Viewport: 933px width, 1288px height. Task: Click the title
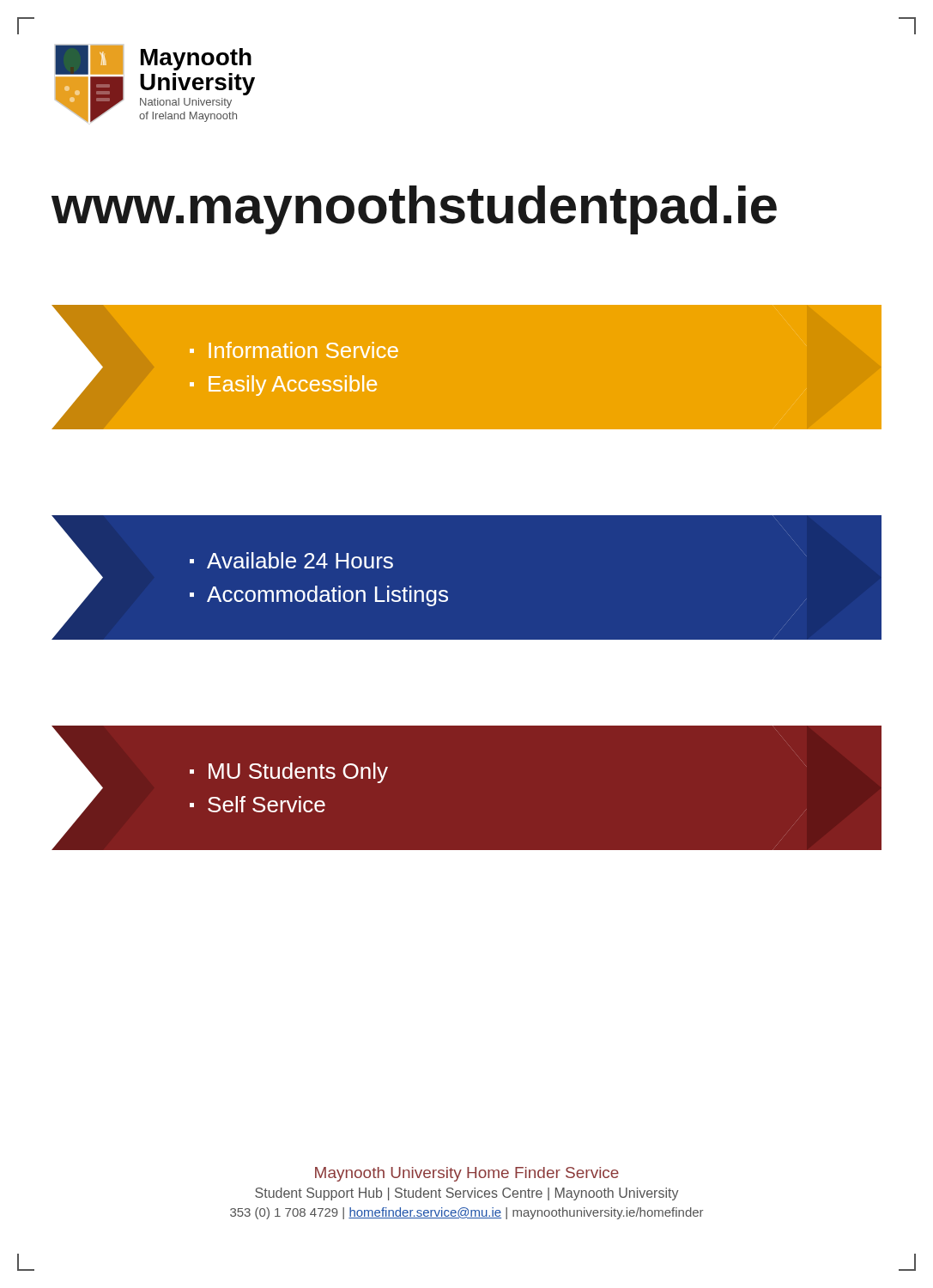pyautogui.click(x=466, y=205)
